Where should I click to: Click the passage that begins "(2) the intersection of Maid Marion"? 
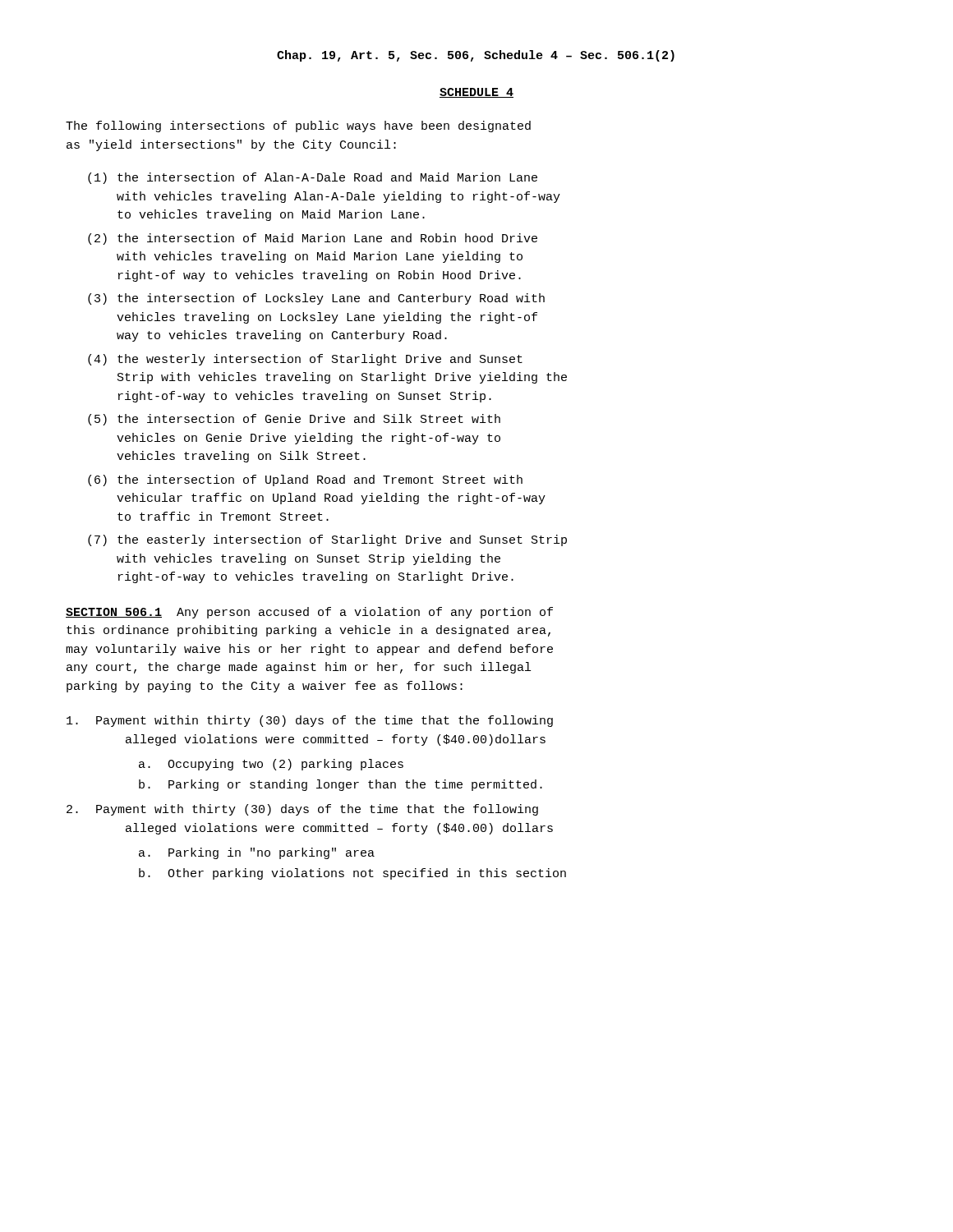[476, 258]
